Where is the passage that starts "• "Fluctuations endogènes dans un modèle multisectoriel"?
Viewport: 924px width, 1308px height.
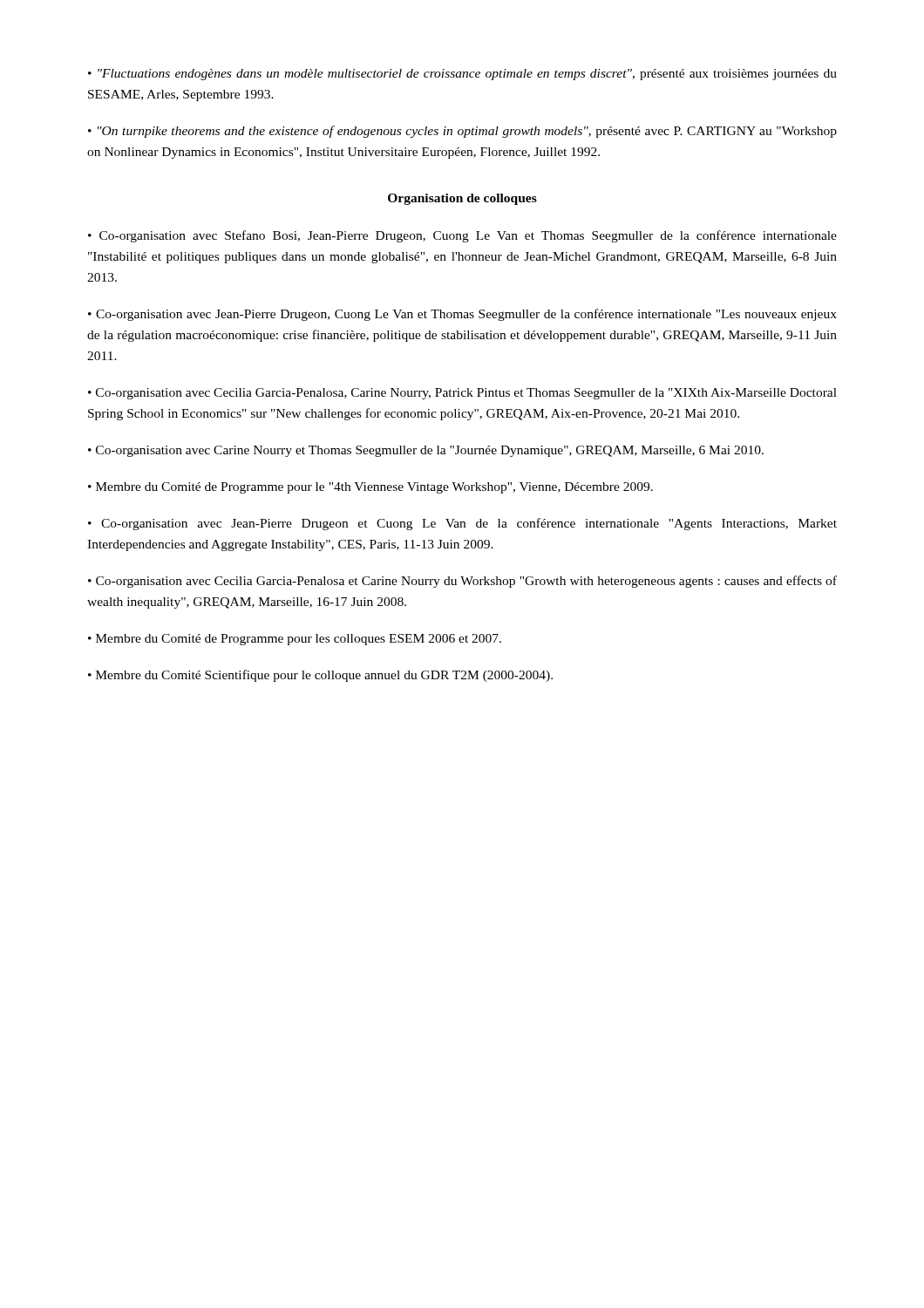[462, 83]
